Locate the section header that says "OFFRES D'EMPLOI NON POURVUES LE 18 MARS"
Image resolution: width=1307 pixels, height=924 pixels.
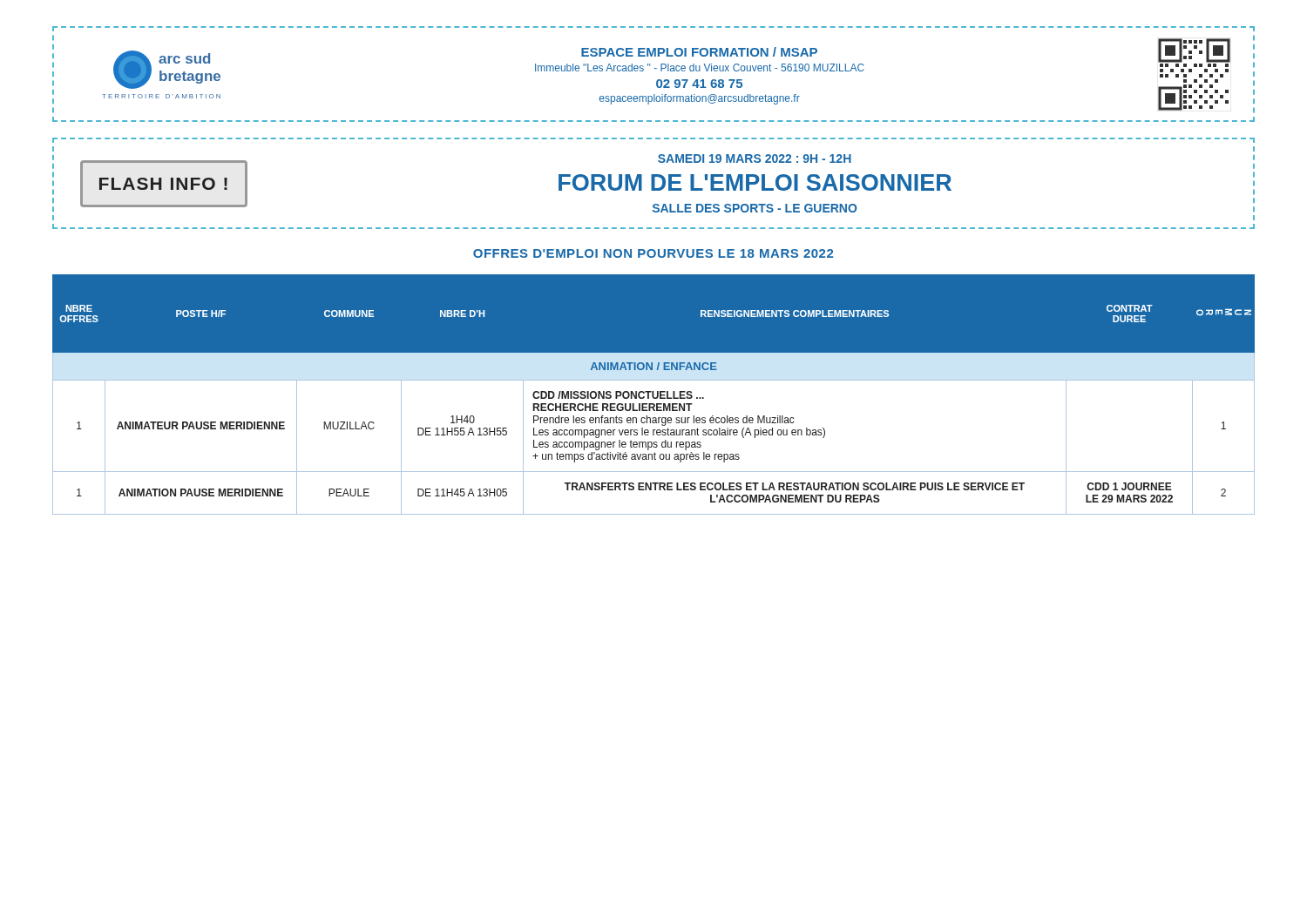(654, 253)
